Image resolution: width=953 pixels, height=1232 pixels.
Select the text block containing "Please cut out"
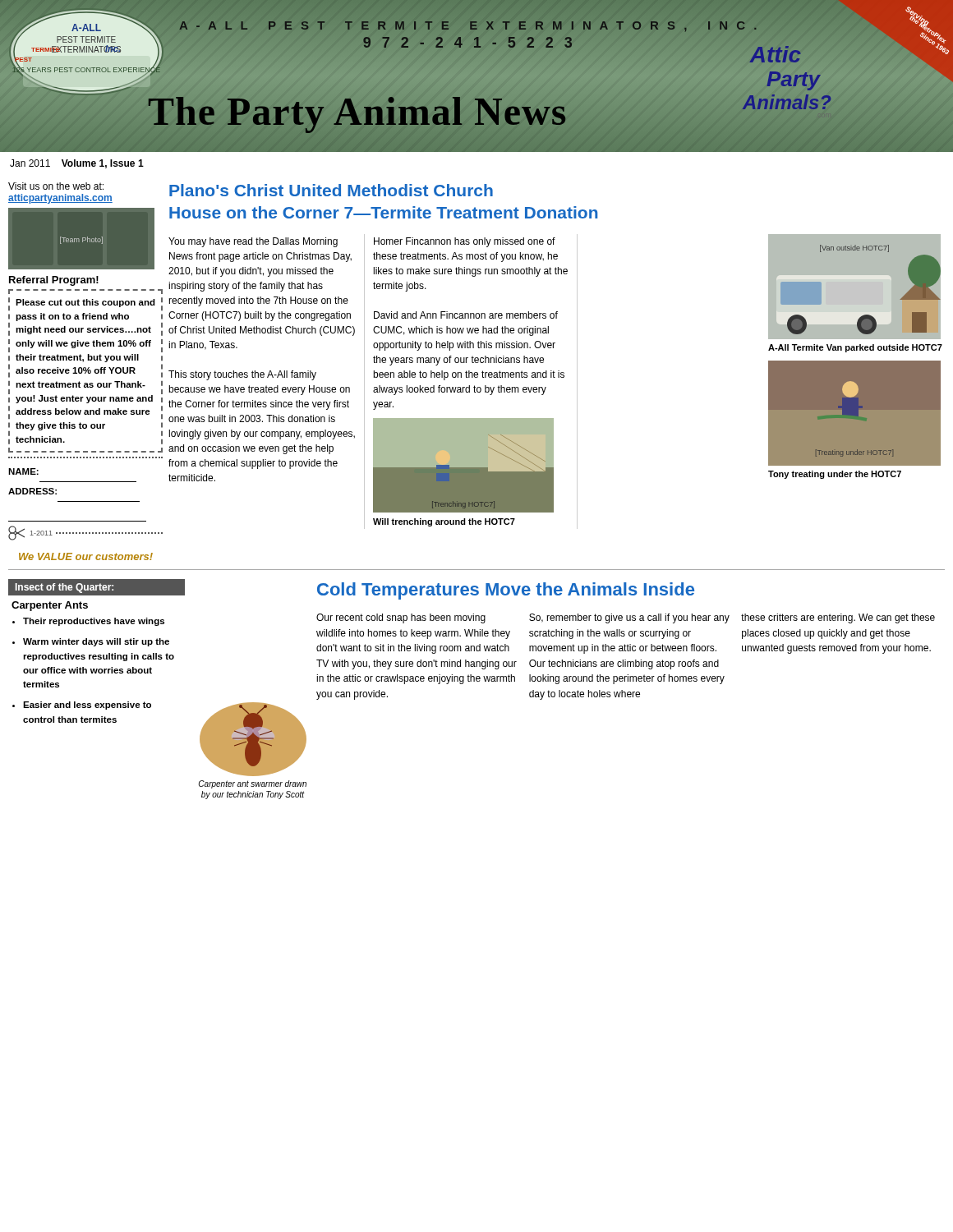point(85,371)
